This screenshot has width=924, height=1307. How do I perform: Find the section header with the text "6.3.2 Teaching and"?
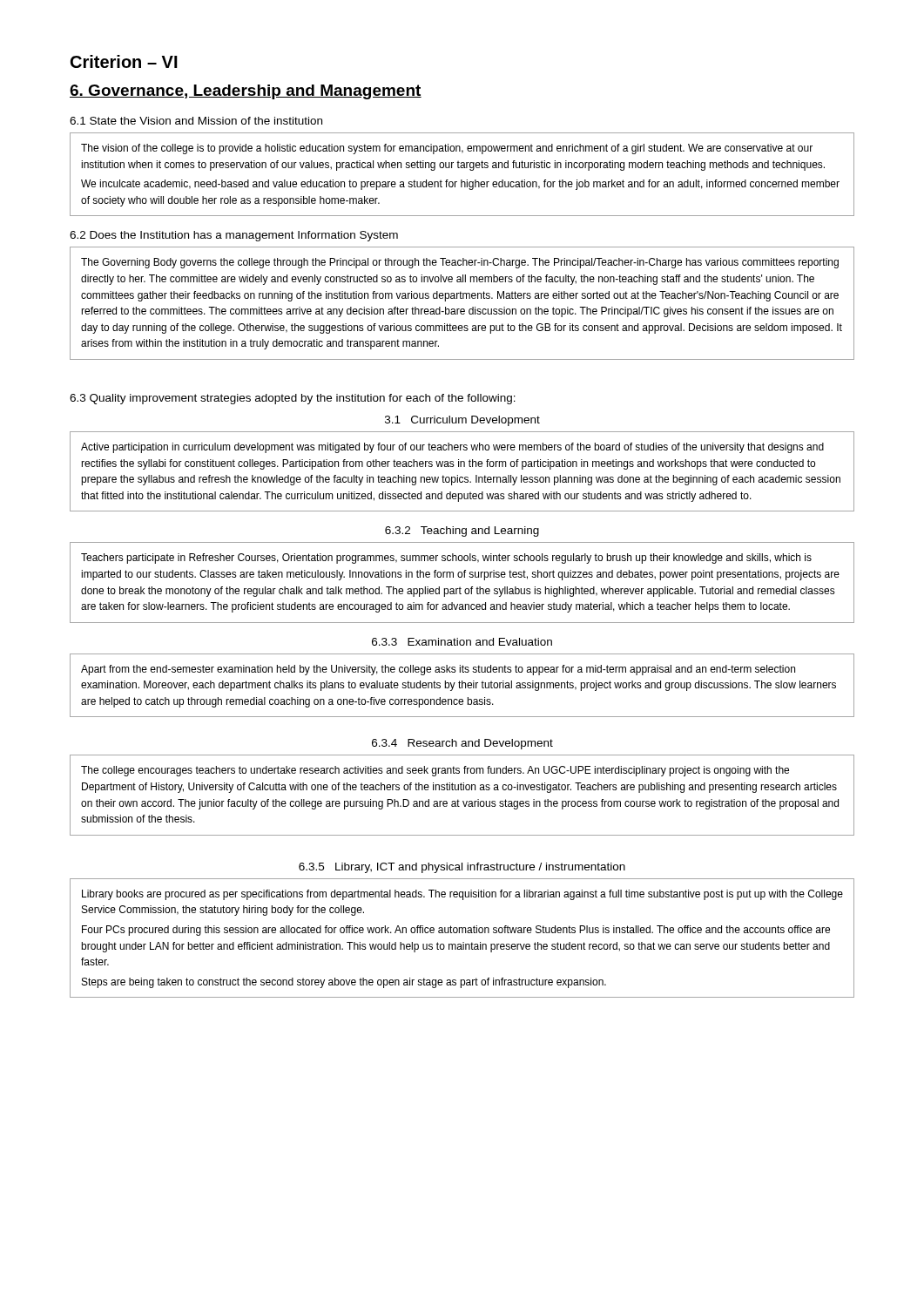(x=462, y=531)
